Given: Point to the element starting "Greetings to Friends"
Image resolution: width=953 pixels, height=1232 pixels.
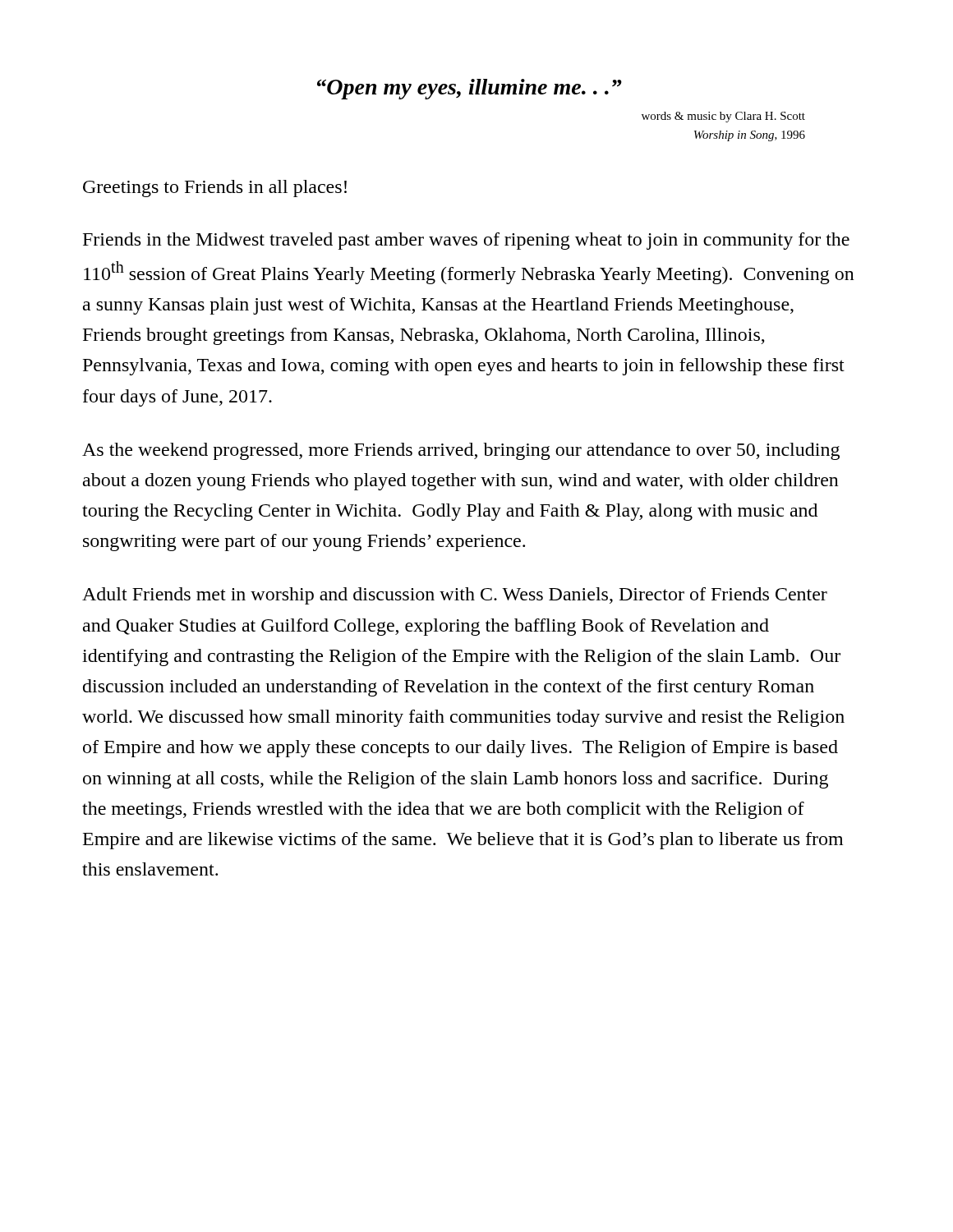Looking at the screenshot, I should point(215,186).
